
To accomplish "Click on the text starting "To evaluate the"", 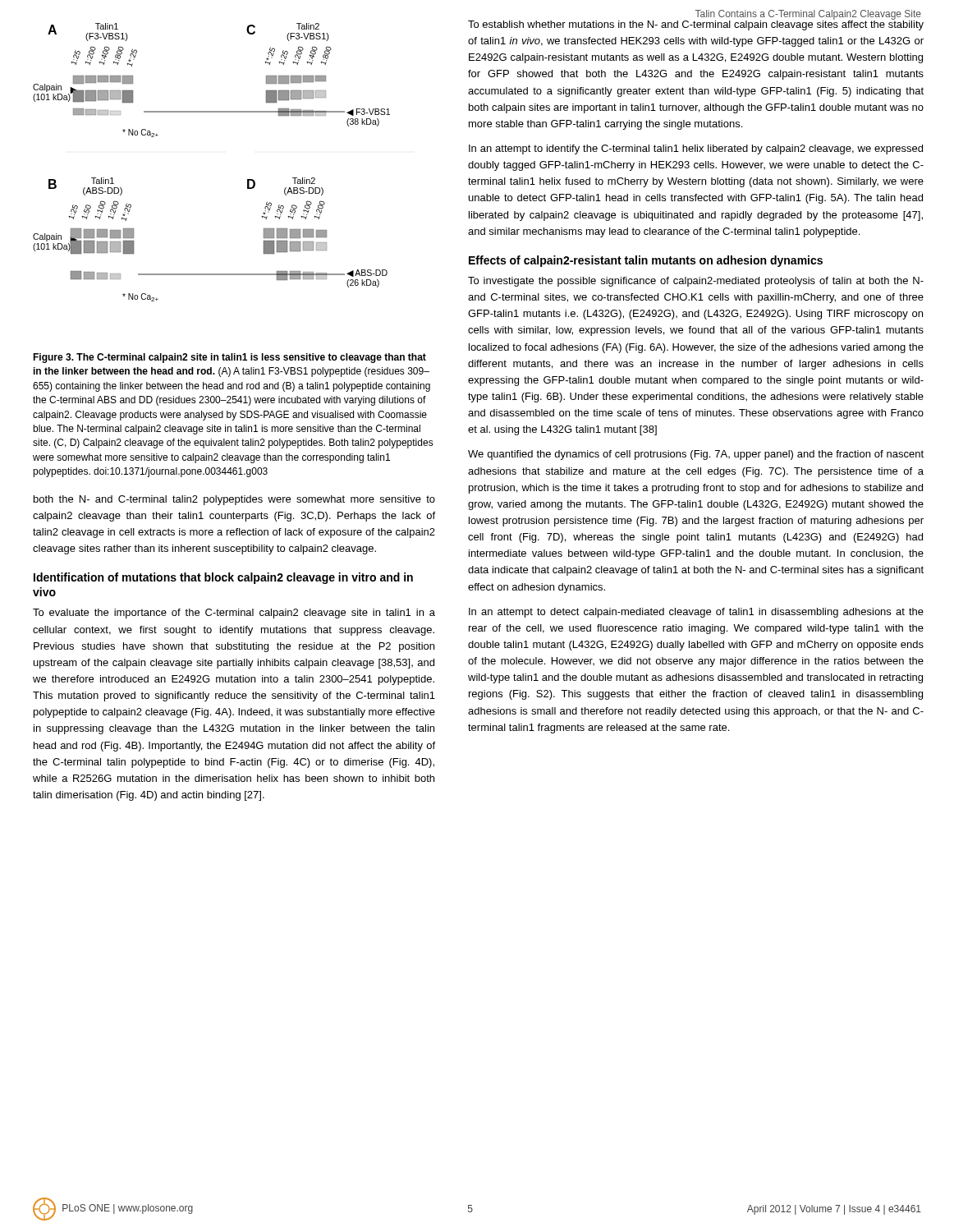I will pyautogui.click(x=234, y=704).
